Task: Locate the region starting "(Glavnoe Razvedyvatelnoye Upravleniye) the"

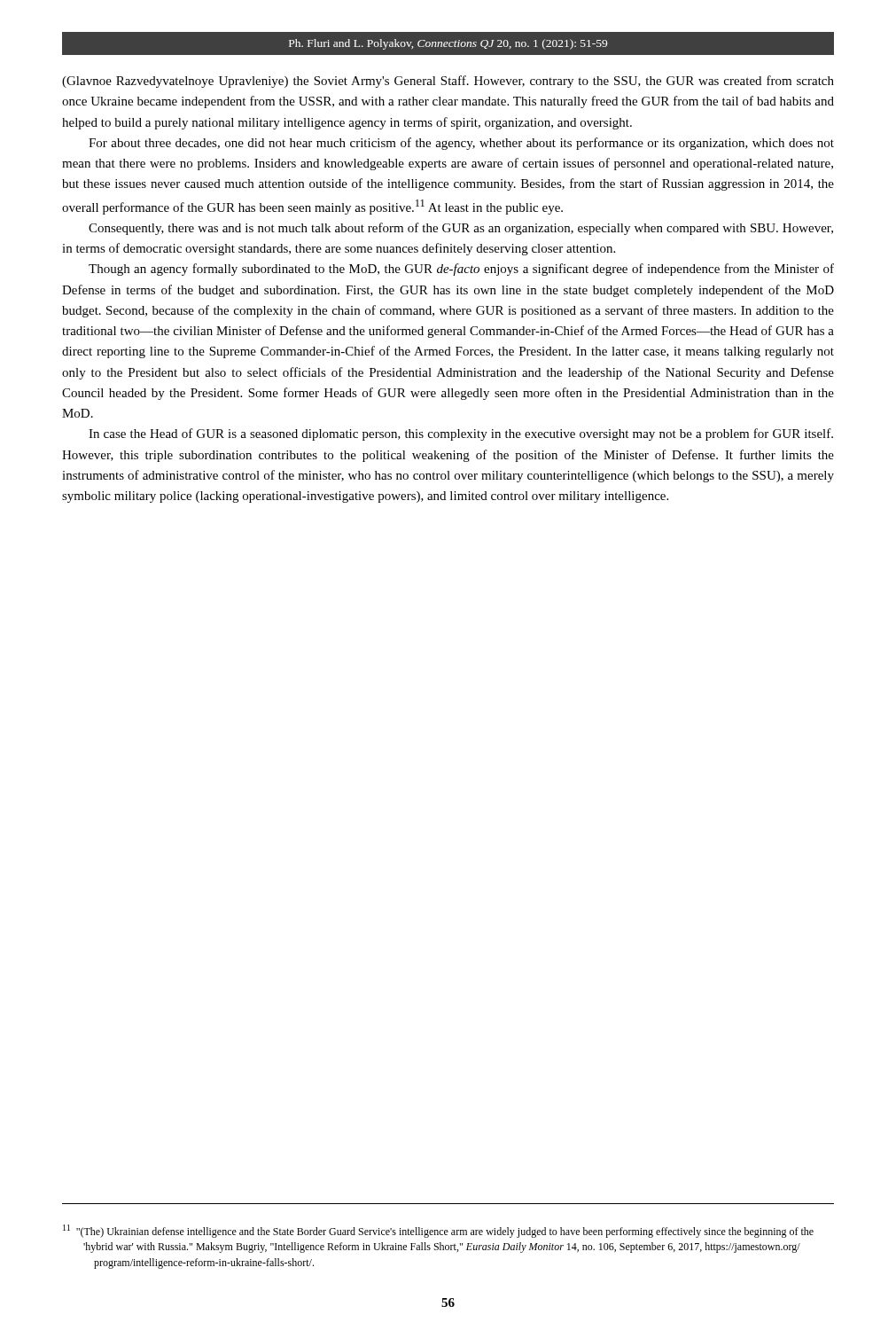Action: click(x=448, y=289)
